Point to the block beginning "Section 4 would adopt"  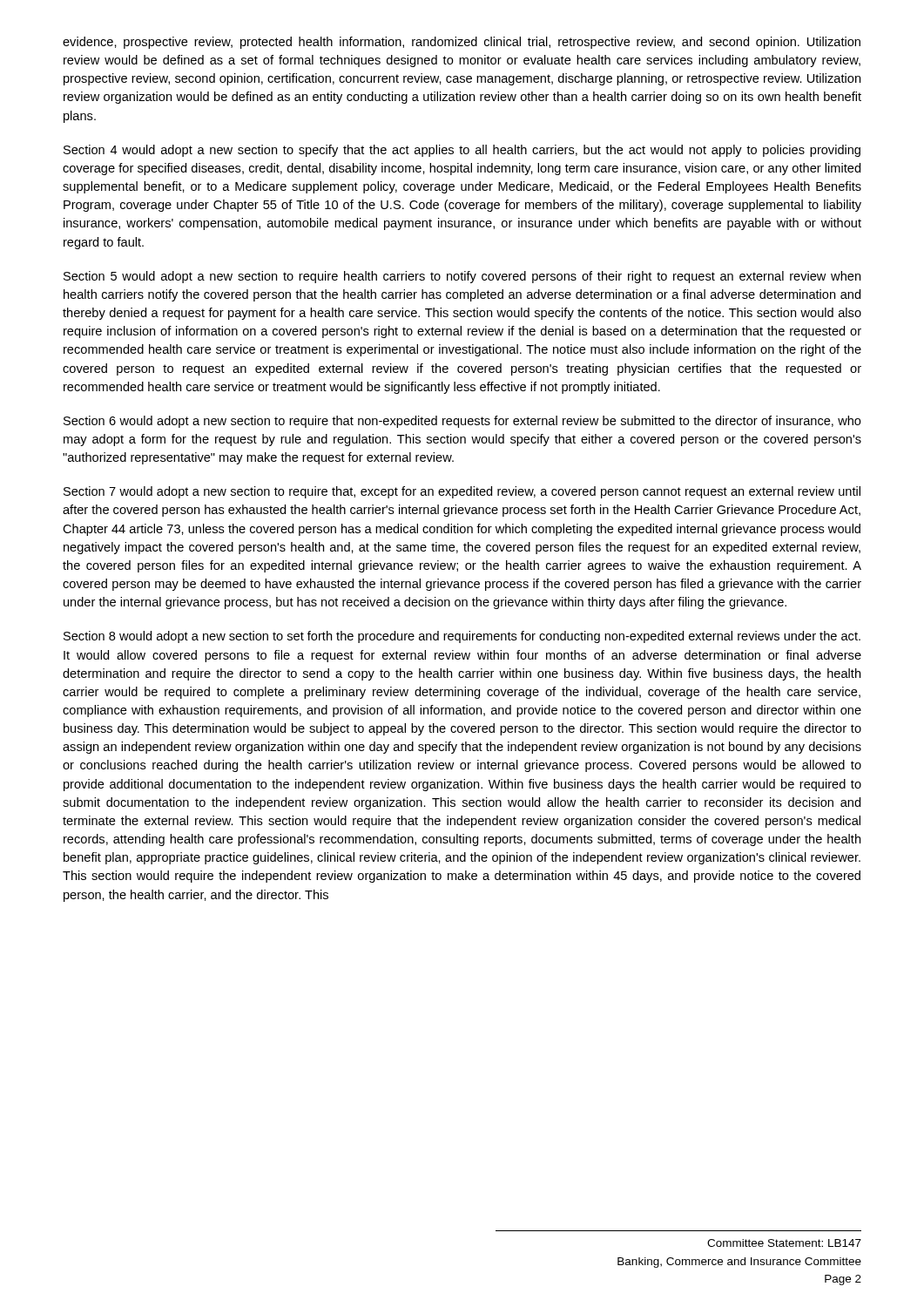pos(462,196)
